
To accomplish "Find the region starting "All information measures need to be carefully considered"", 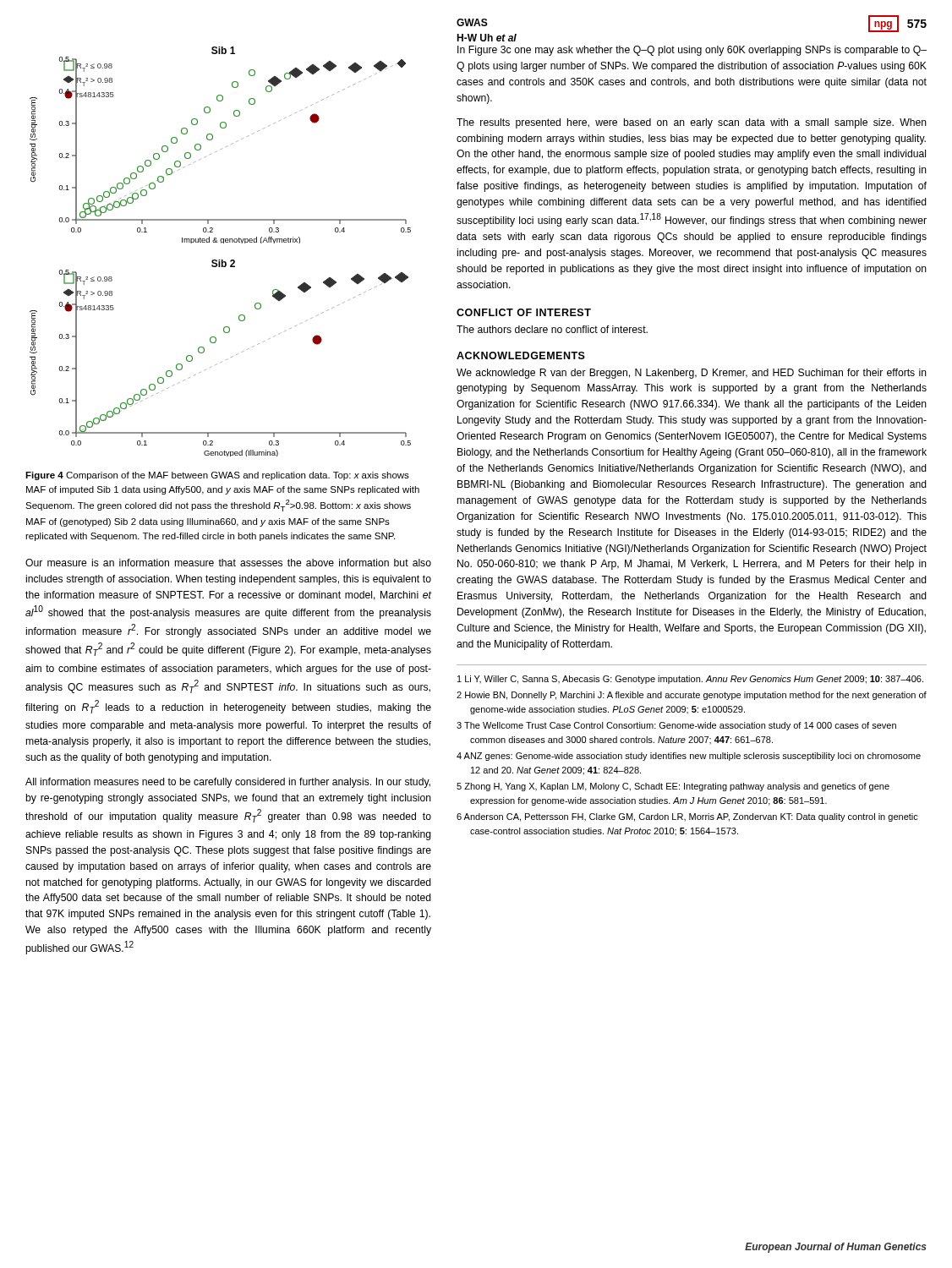I will coord(228,865).
